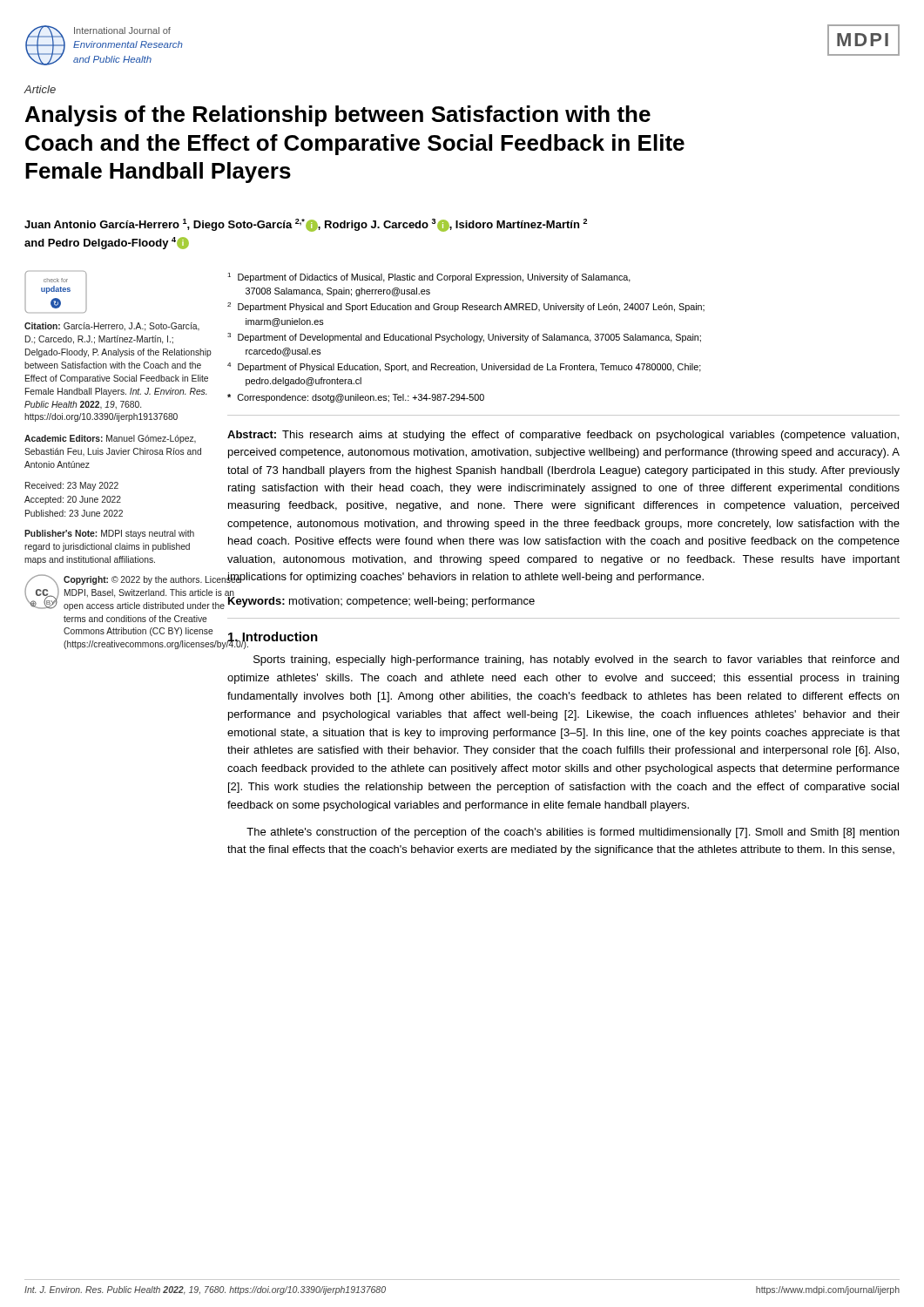This screenshot has height=1307, width=924.
Task: Navigate to the region starting "Abstract: This research aims at studying the effect"
Action: [563, 505]
